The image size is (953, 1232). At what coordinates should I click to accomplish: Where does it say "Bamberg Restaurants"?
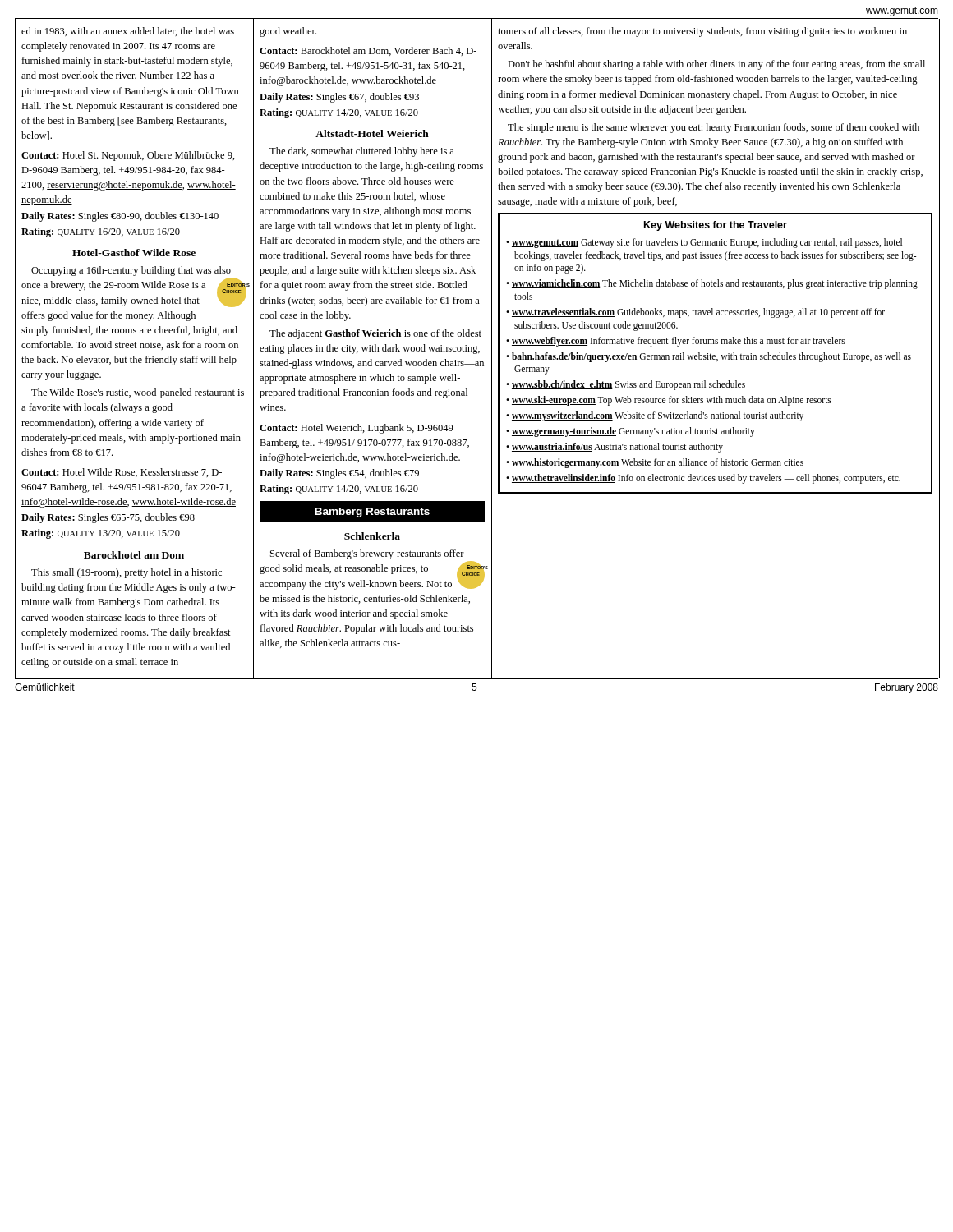(x=372, y=512)
